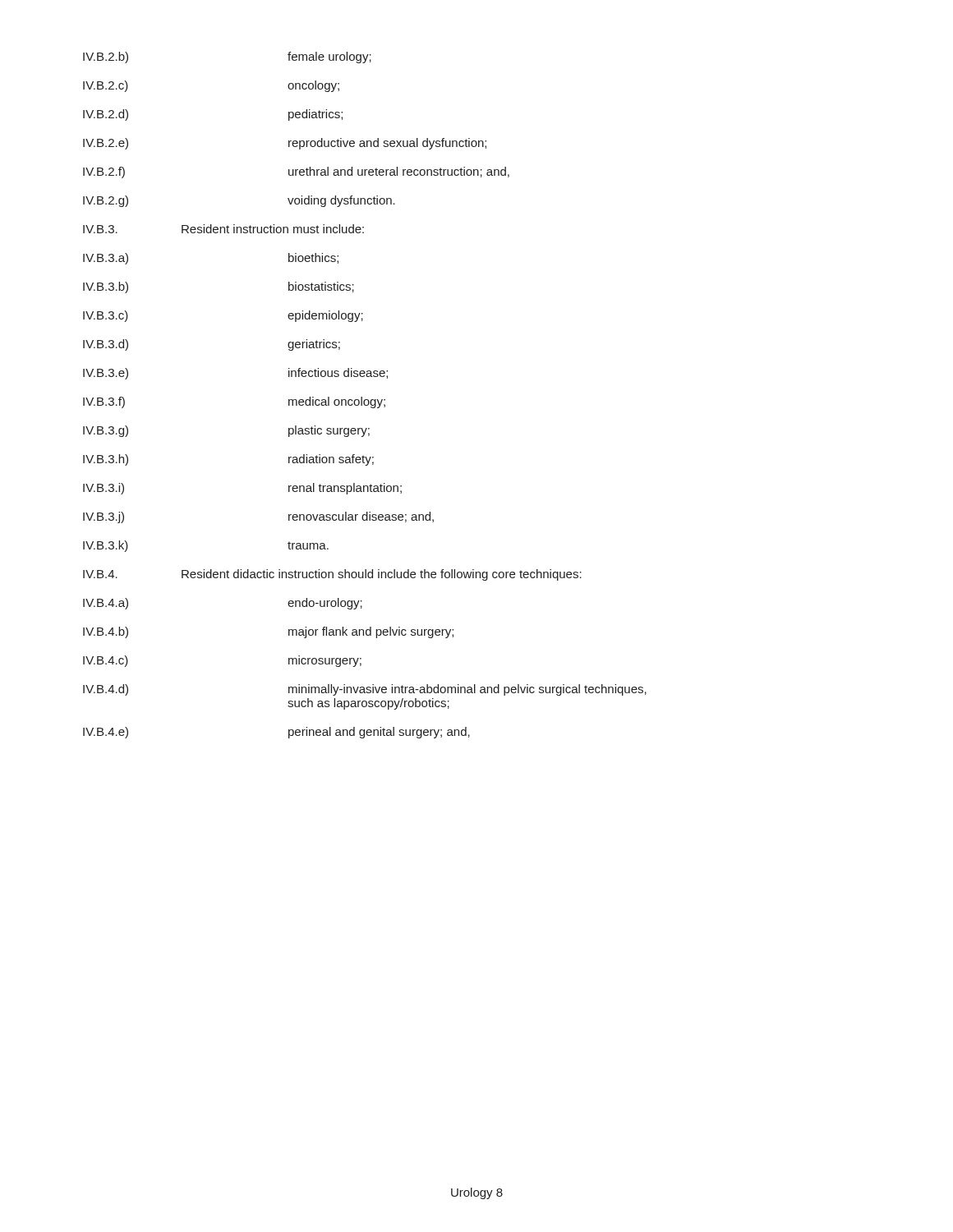
Task: Locate the text starting "IV.B.3.k) trauma."
Action: coord(100,546)
